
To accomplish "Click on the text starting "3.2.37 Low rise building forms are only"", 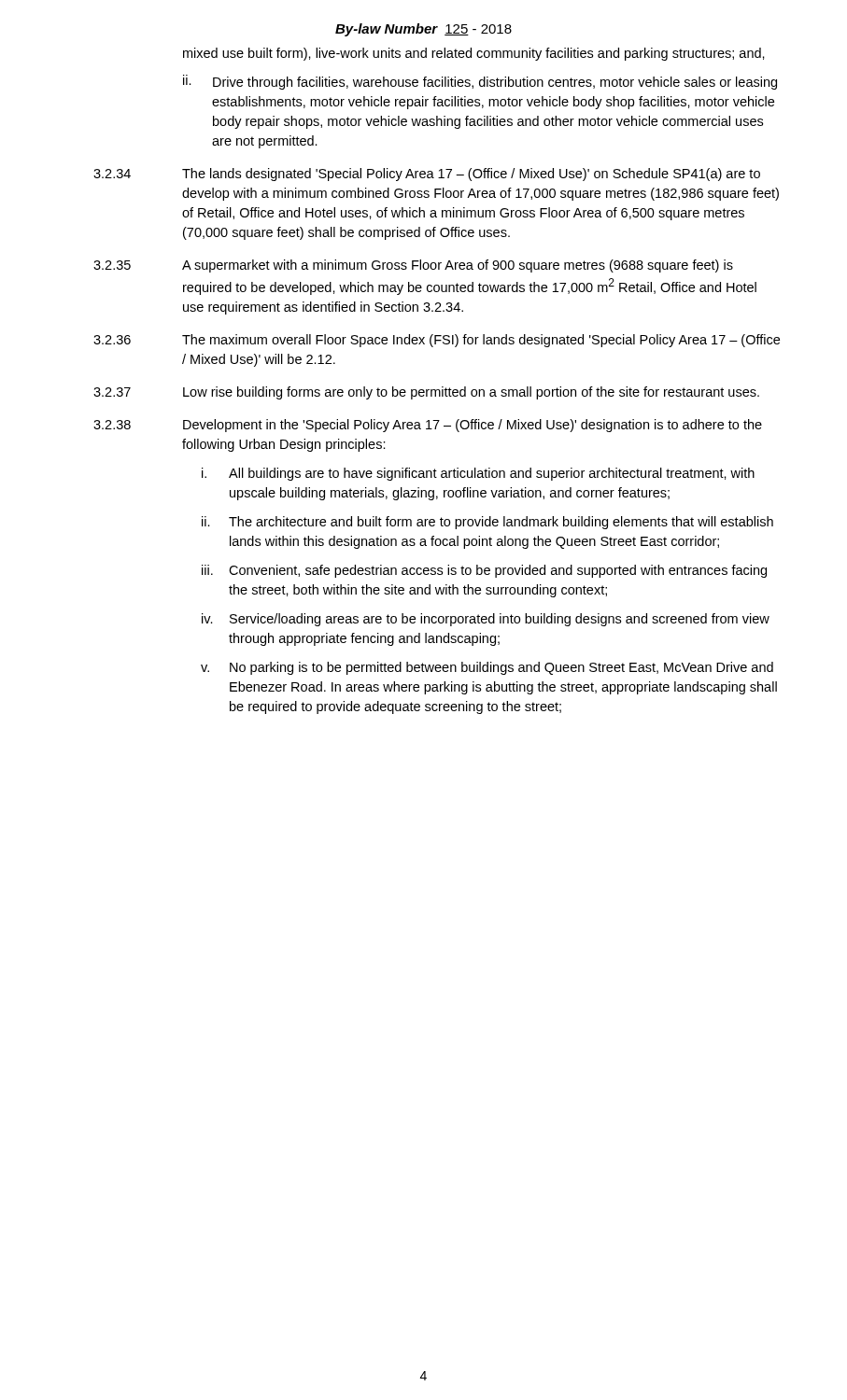I will (x=438, y=393).
